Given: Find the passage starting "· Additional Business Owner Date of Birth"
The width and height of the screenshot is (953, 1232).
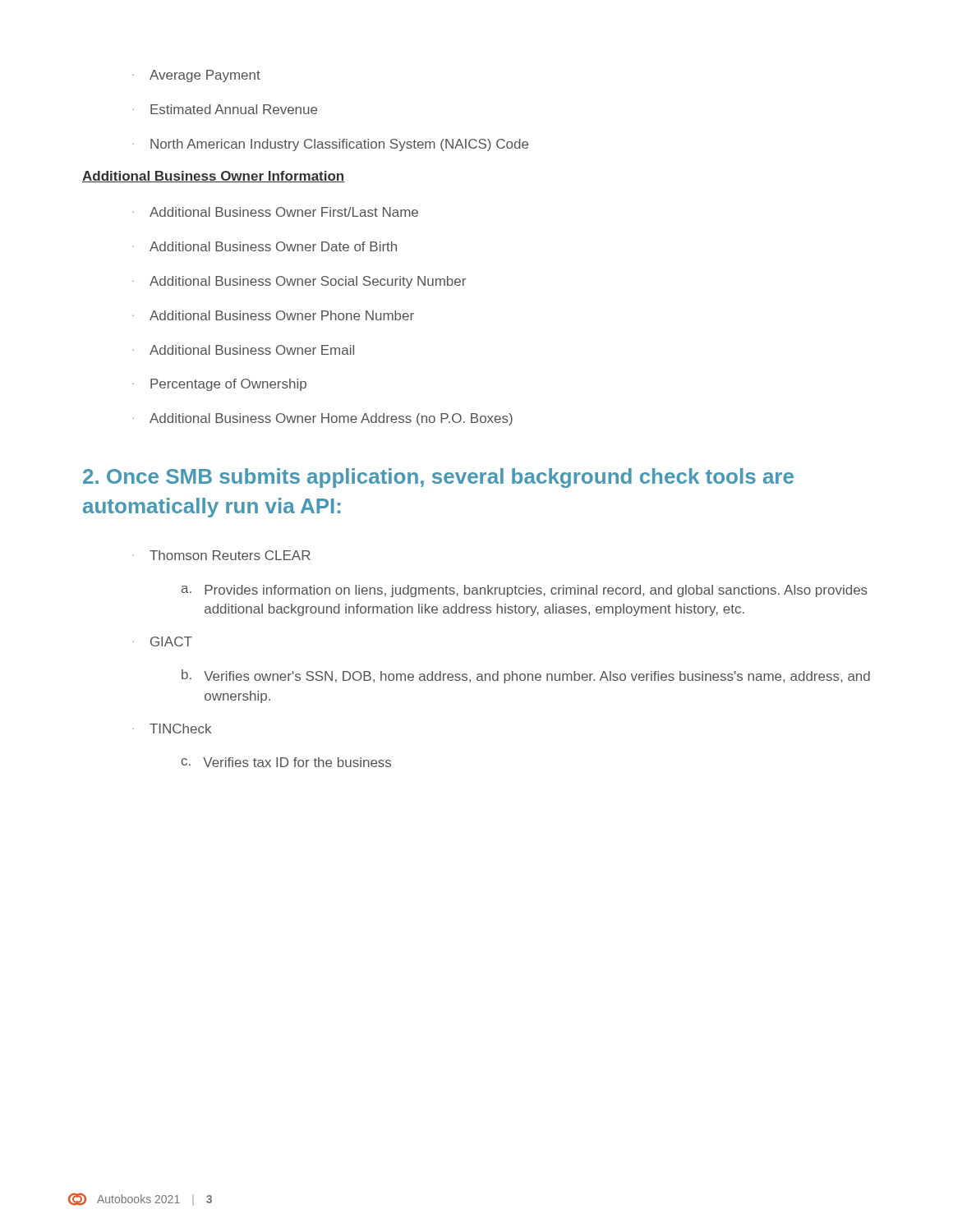Looking at the screenshot, I should click(x=265, y=247).
